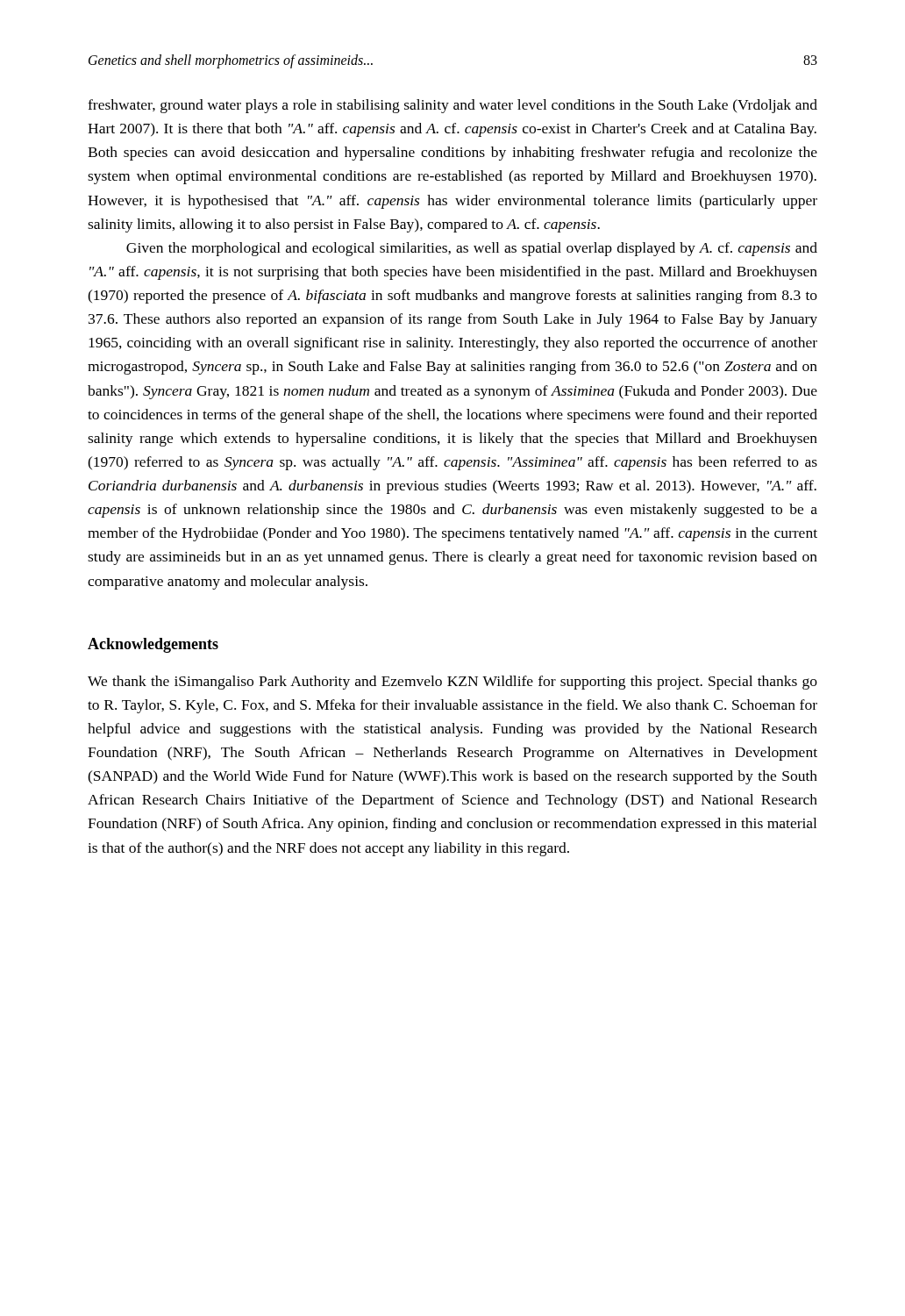Select the text block that reads "We thank the iSimangaliso Park Authority and"
905x1316 pixels.
pyautogui.click(x=452, y=764)
